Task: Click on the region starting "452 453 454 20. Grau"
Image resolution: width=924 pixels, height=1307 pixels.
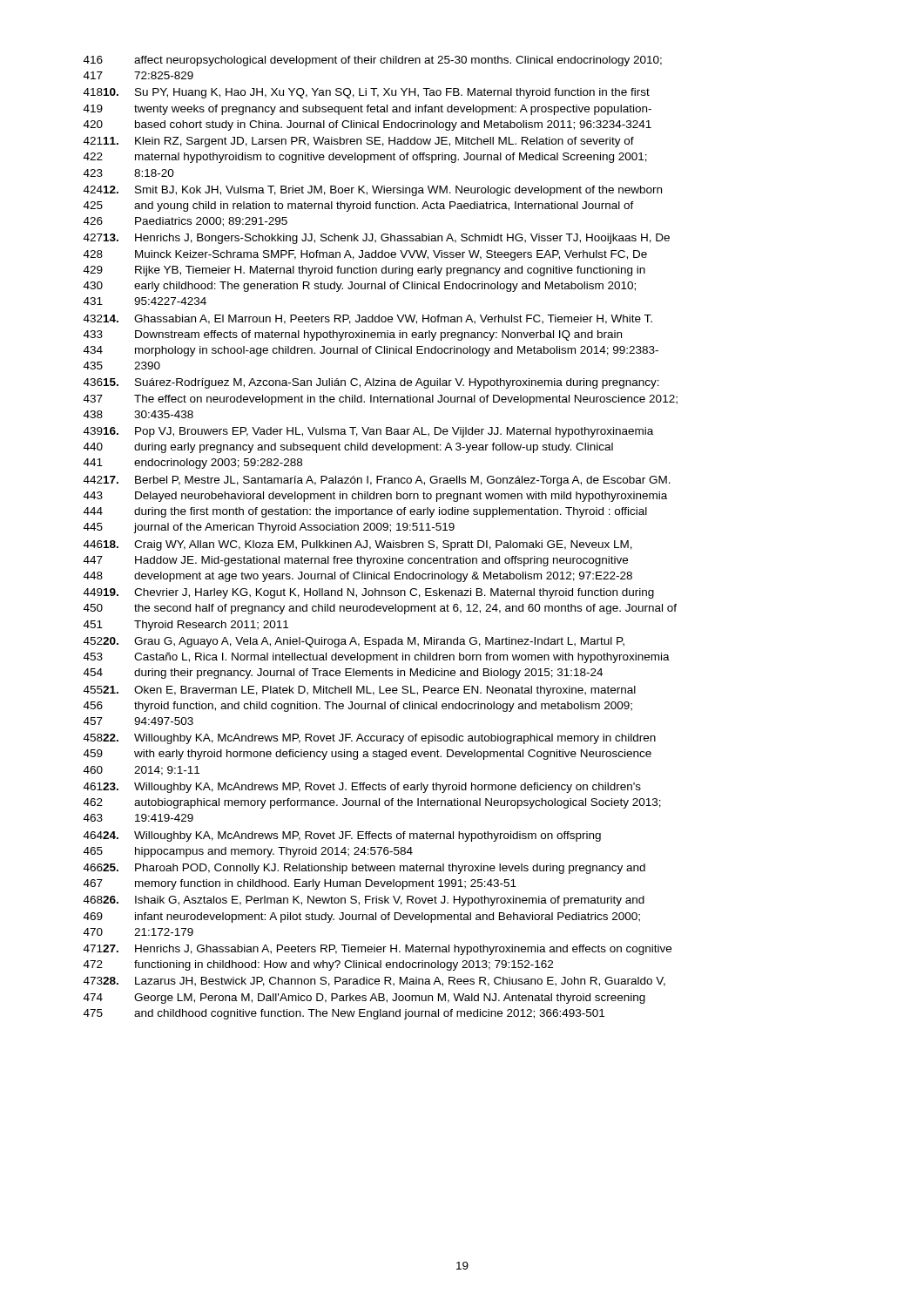Action: [462, 657]
